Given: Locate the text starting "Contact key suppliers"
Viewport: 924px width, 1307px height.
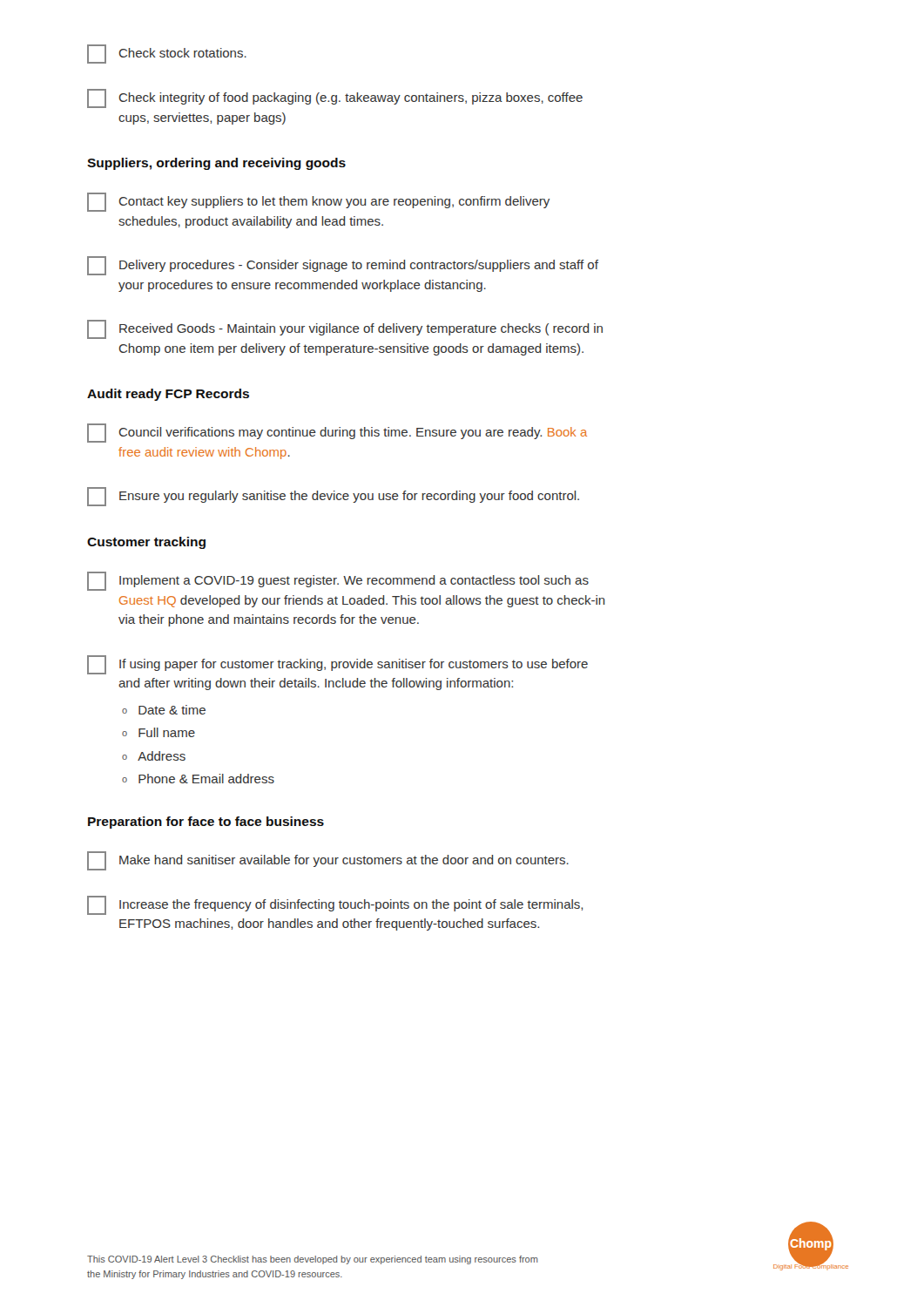Looking at the screenshot, I should [x=471, y=211].
